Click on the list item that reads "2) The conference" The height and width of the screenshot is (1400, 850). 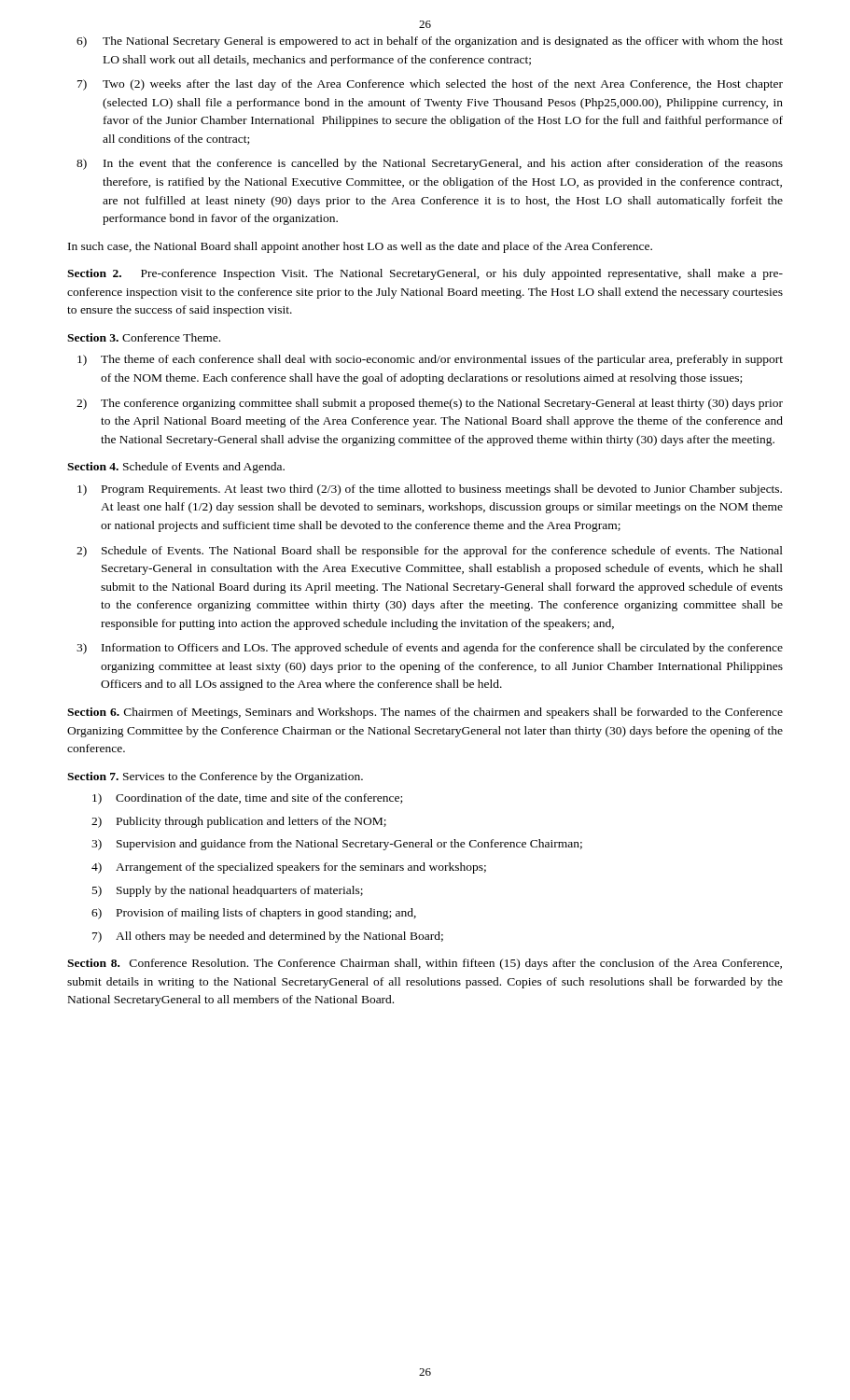click(x=430, y=421)
